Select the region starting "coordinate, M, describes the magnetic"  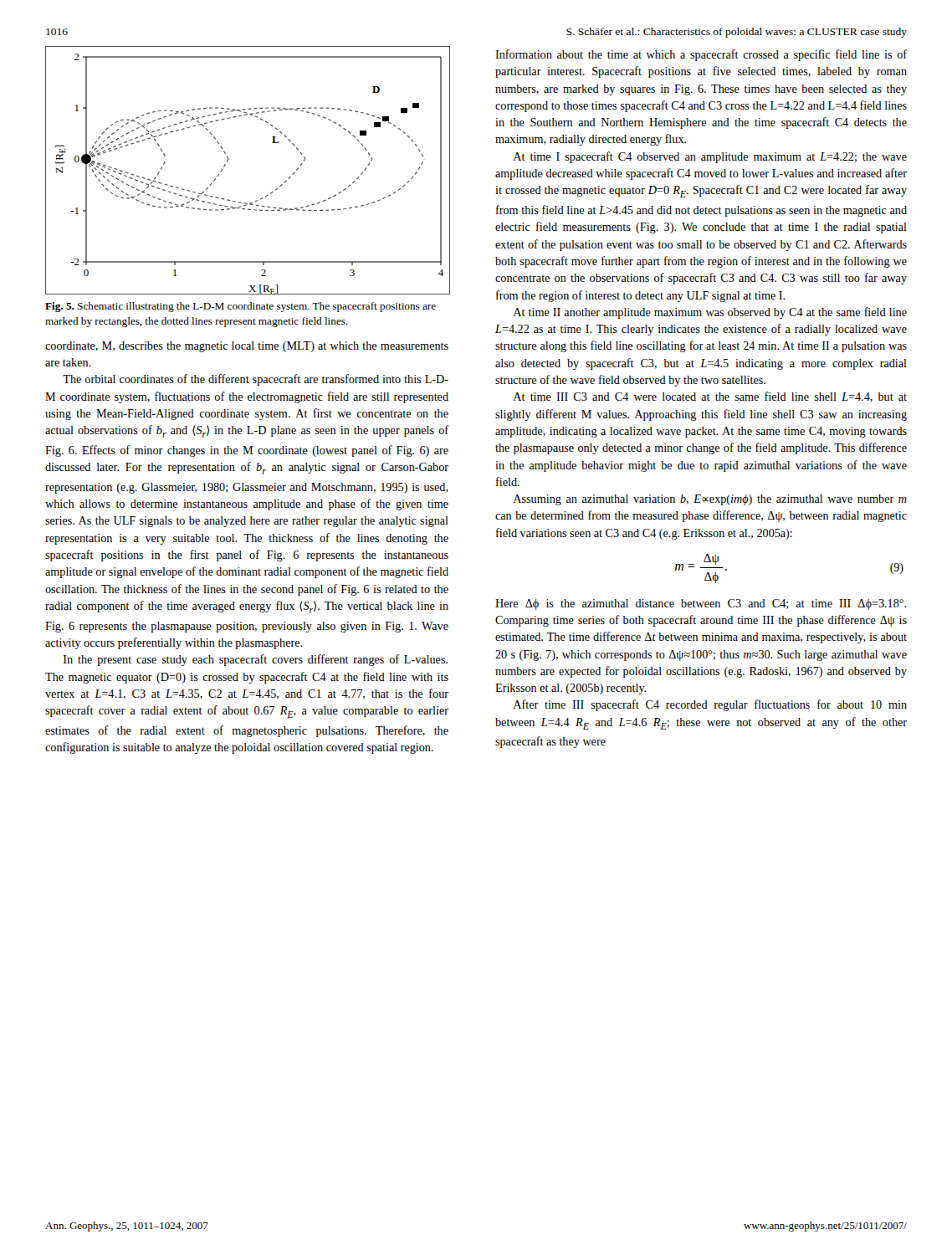[247, 546]
